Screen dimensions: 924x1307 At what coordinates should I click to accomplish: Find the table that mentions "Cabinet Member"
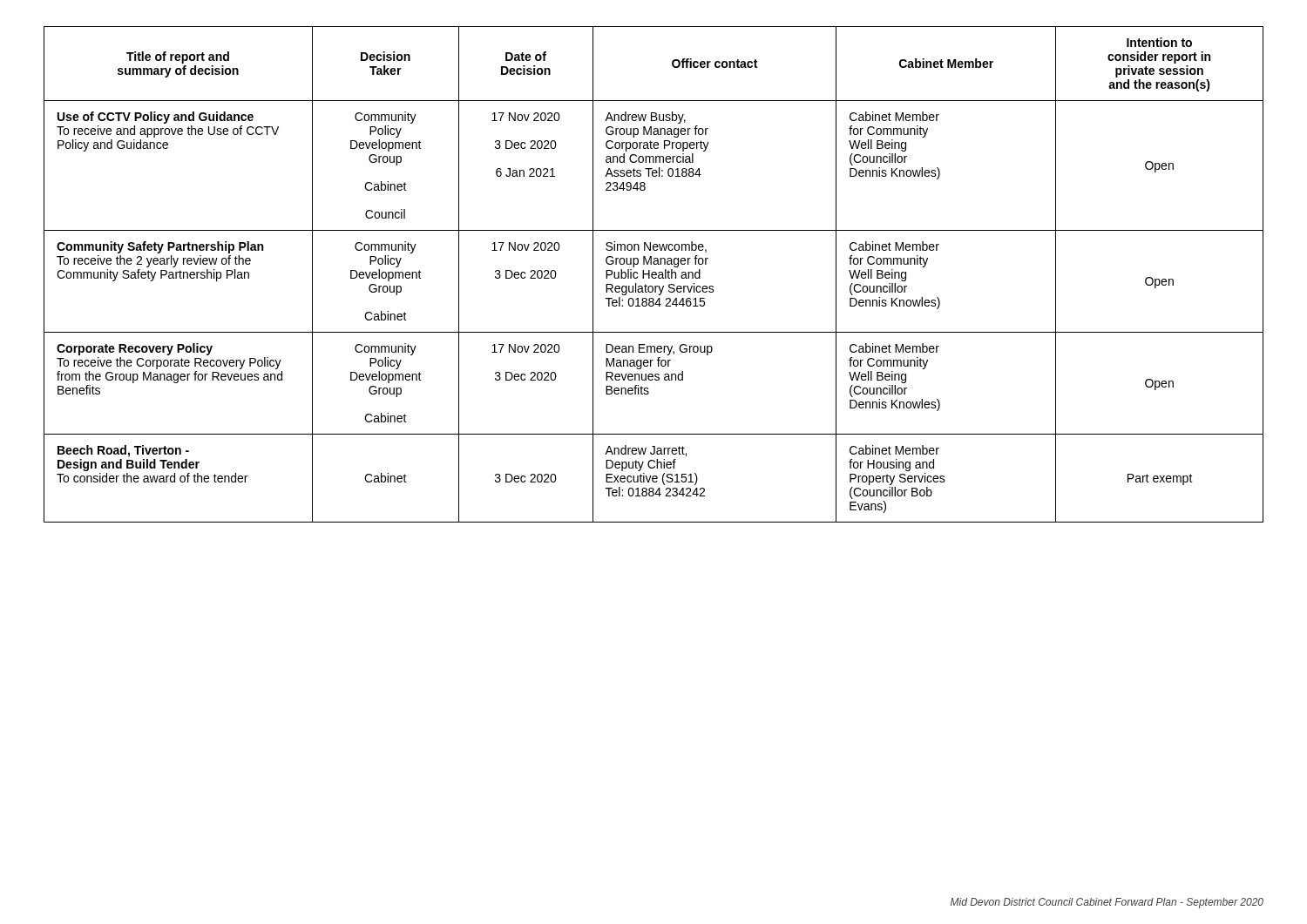pyautogui.click(x=654, y=274)
